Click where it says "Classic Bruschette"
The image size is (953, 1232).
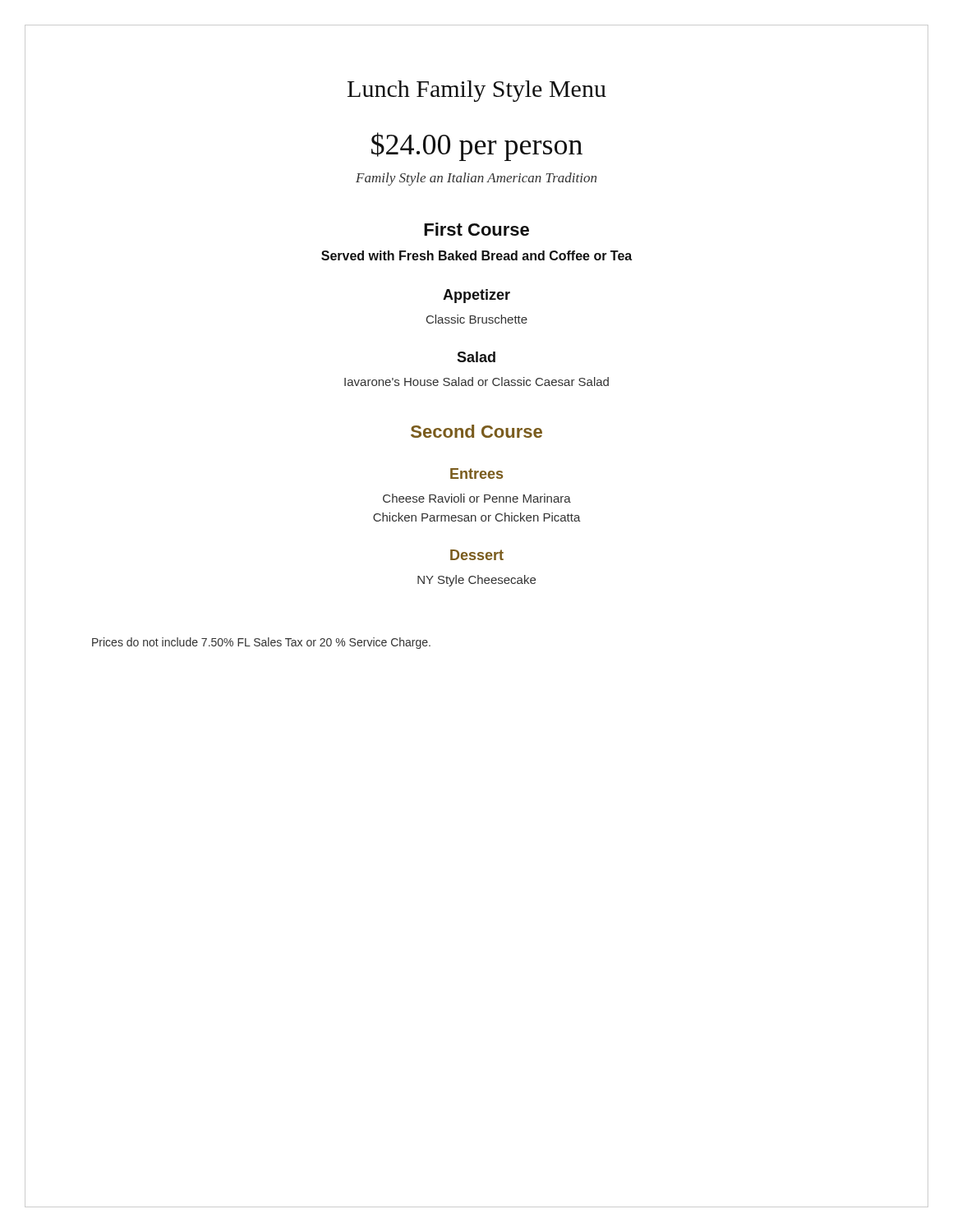pos(476,319)
